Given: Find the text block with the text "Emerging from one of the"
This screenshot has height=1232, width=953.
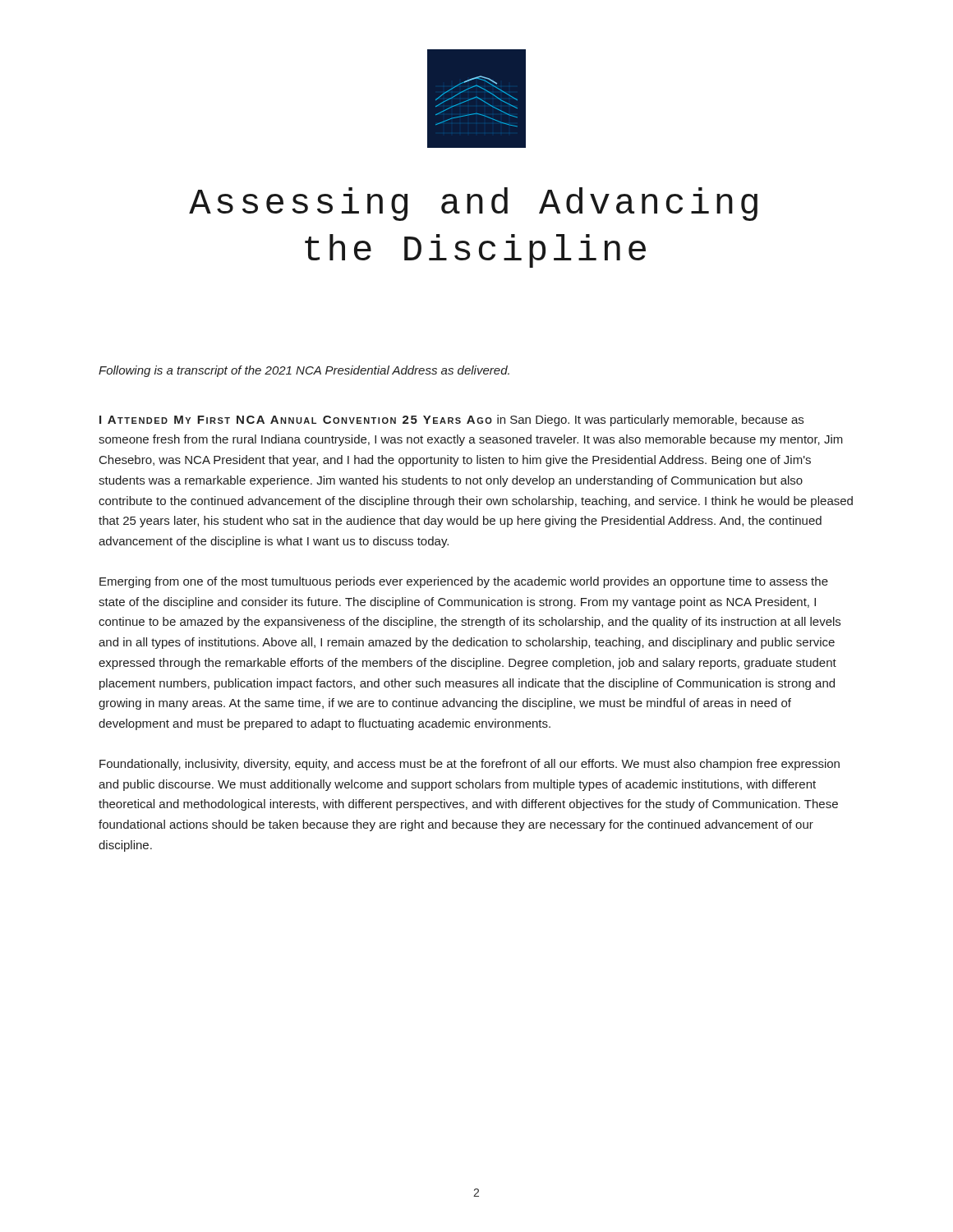Looking at the screenshot, I should click(x=470, y=652).
